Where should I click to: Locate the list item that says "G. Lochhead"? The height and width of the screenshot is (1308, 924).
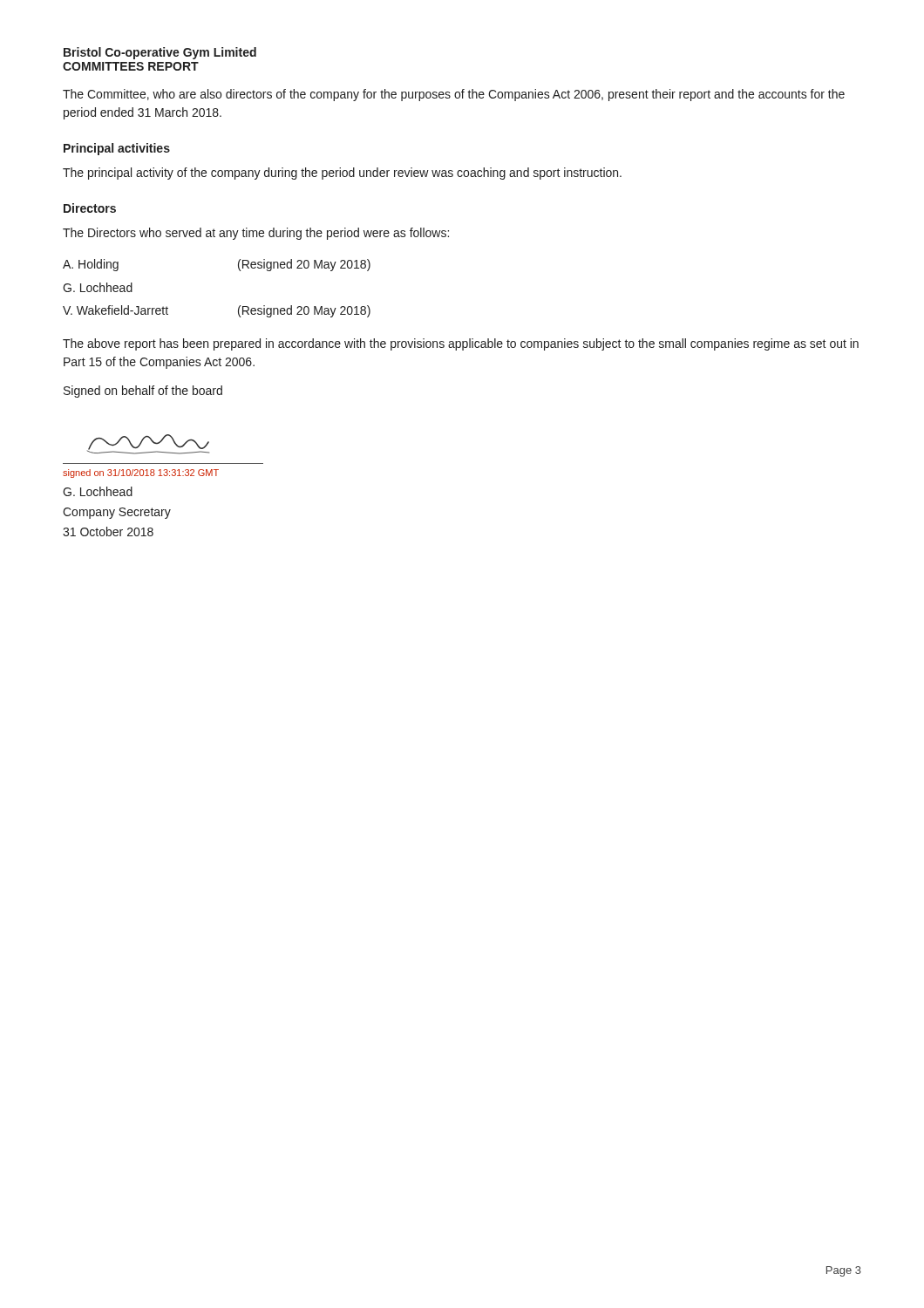click(98, 287)
